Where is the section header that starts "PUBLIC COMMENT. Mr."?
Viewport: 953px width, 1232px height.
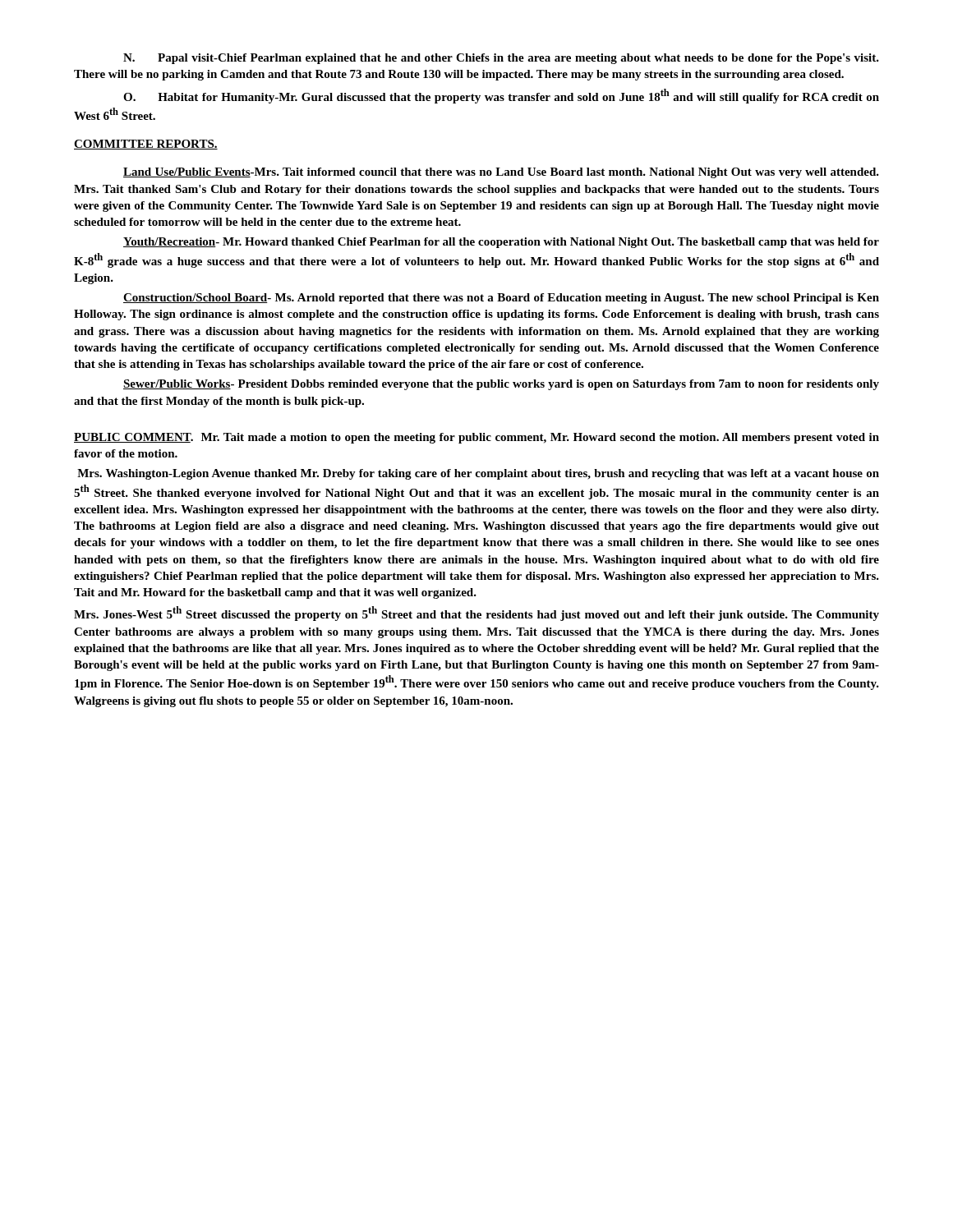point(476,445)
